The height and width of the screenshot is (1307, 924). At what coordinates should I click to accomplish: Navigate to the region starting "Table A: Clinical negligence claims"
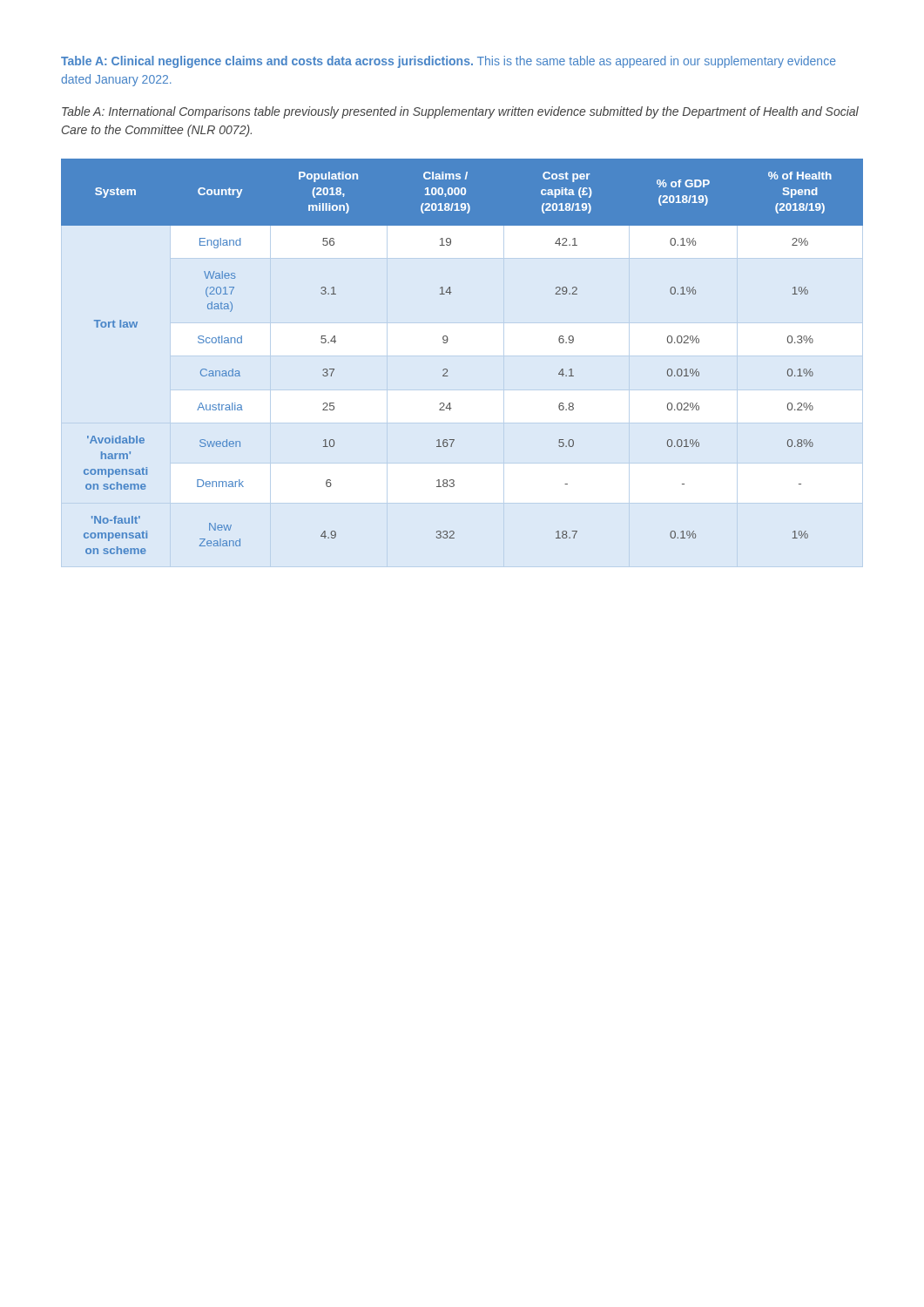[x=448, y=70]
